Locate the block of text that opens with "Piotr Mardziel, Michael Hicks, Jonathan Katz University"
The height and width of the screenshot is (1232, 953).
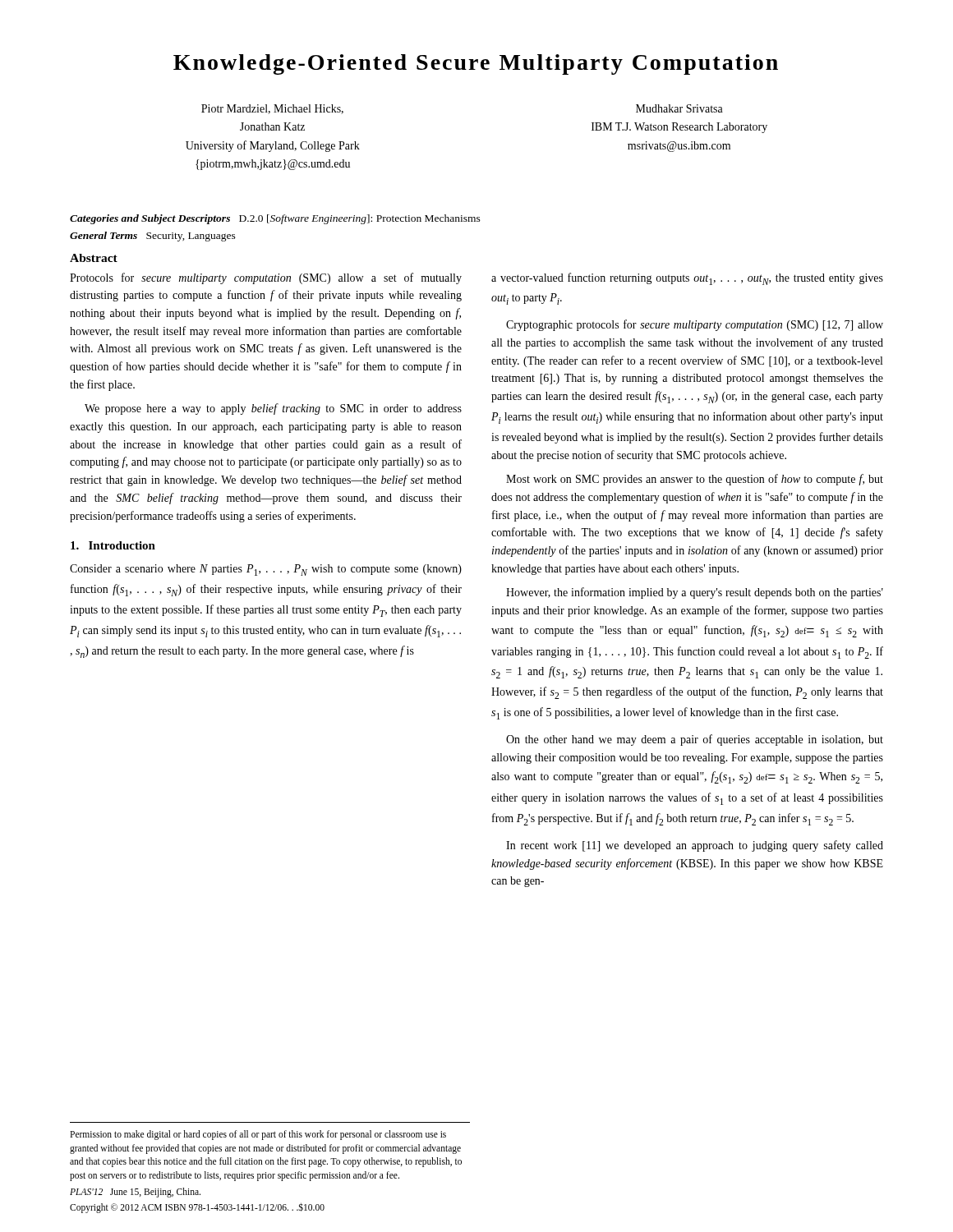pyautogui.click(x=267, y=109)
